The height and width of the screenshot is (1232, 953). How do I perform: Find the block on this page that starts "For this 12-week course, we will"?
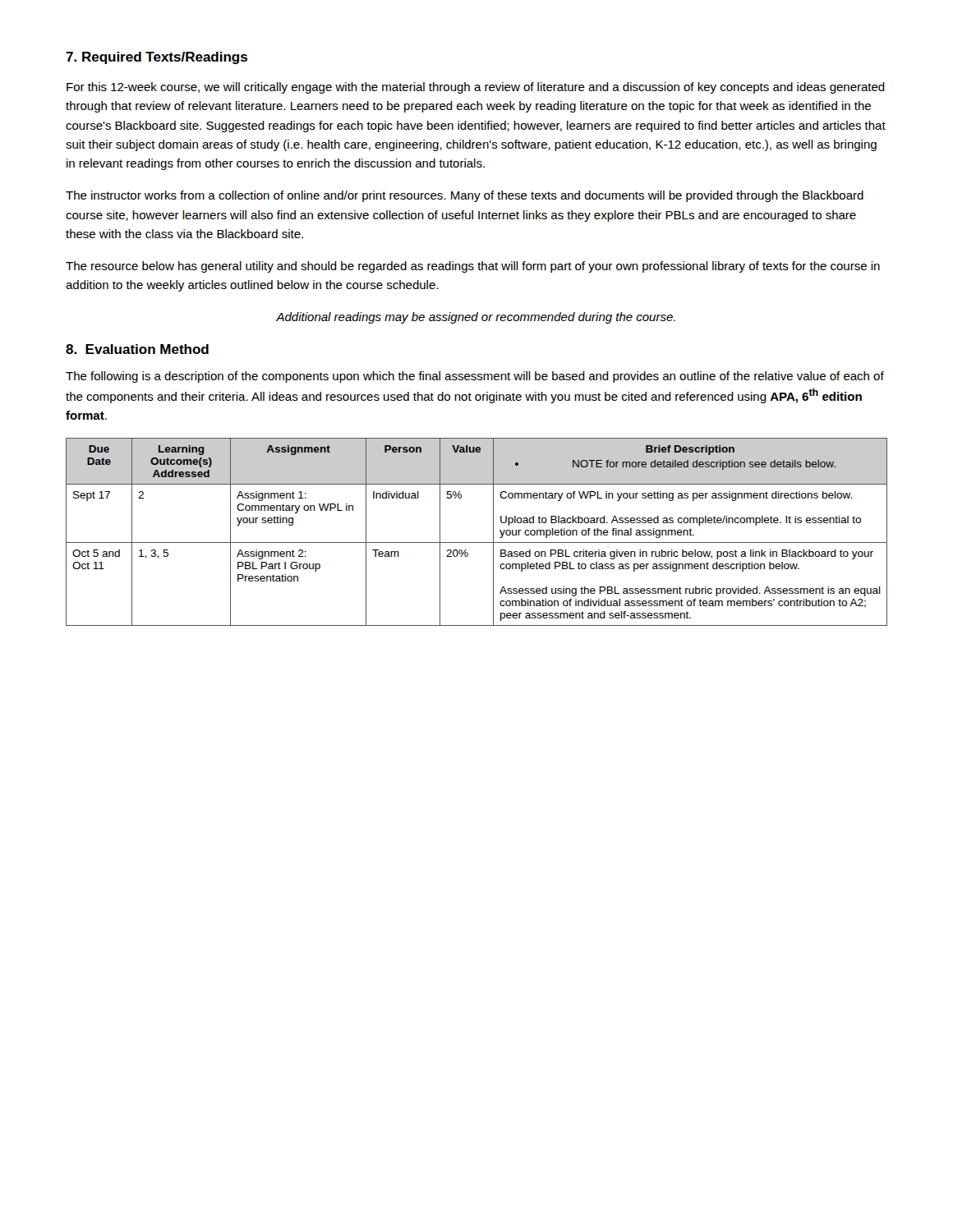point(476,125)
